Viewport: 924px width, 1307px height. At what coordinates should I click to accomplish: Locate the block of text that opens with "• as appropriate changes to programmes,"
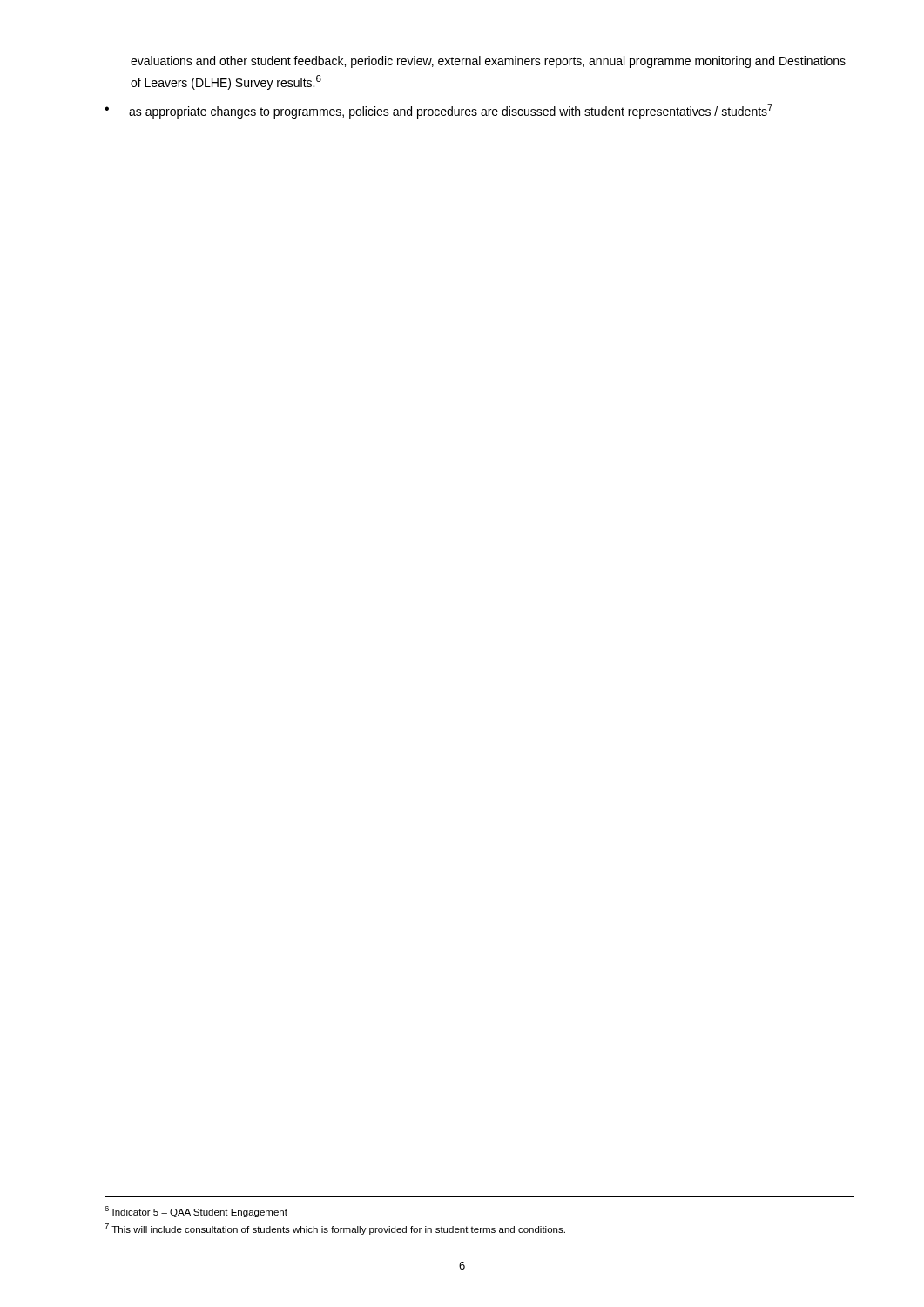479,110
